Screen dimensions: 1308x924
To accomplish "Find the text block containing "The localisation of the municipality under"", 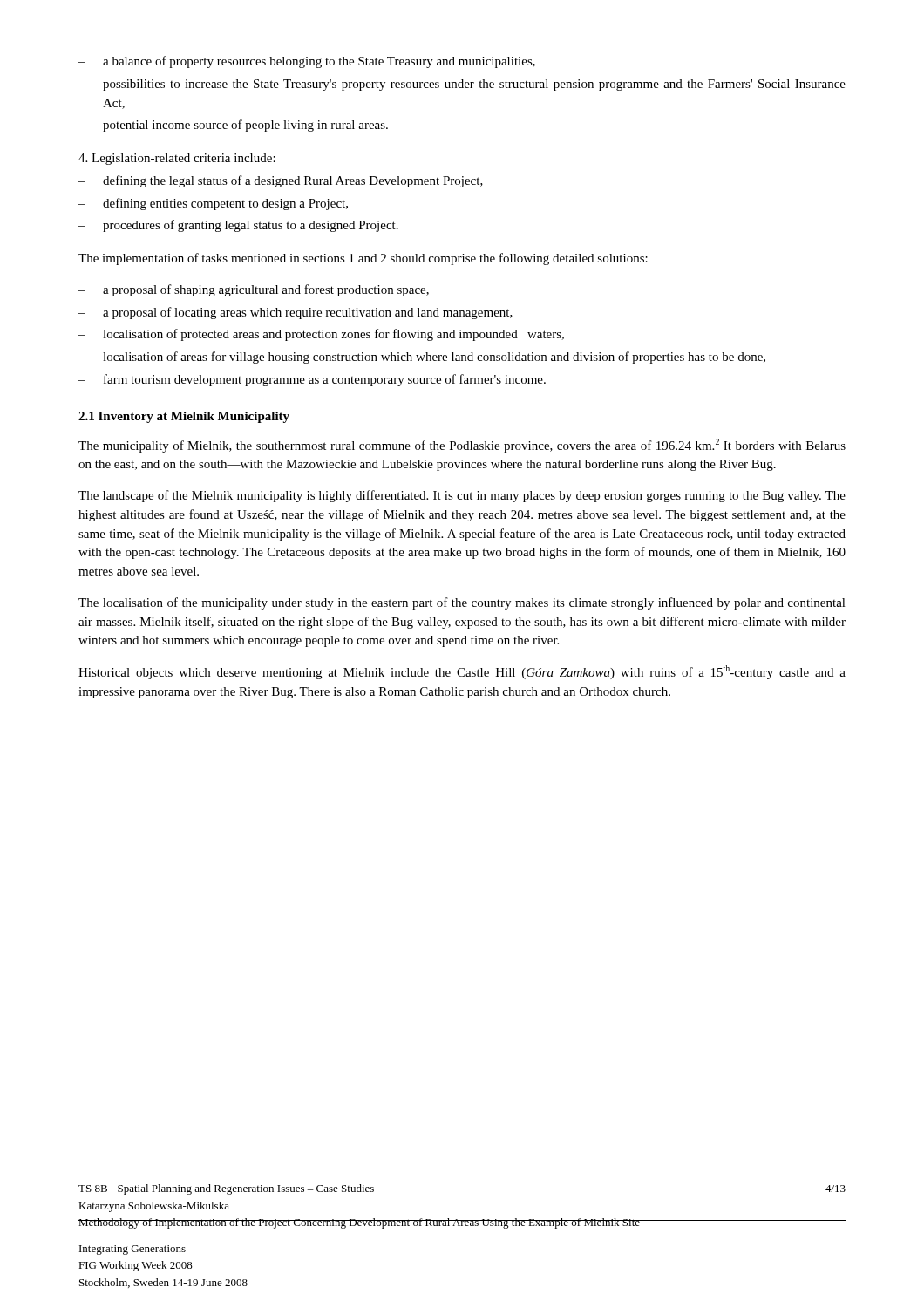I will coord(462,621).
